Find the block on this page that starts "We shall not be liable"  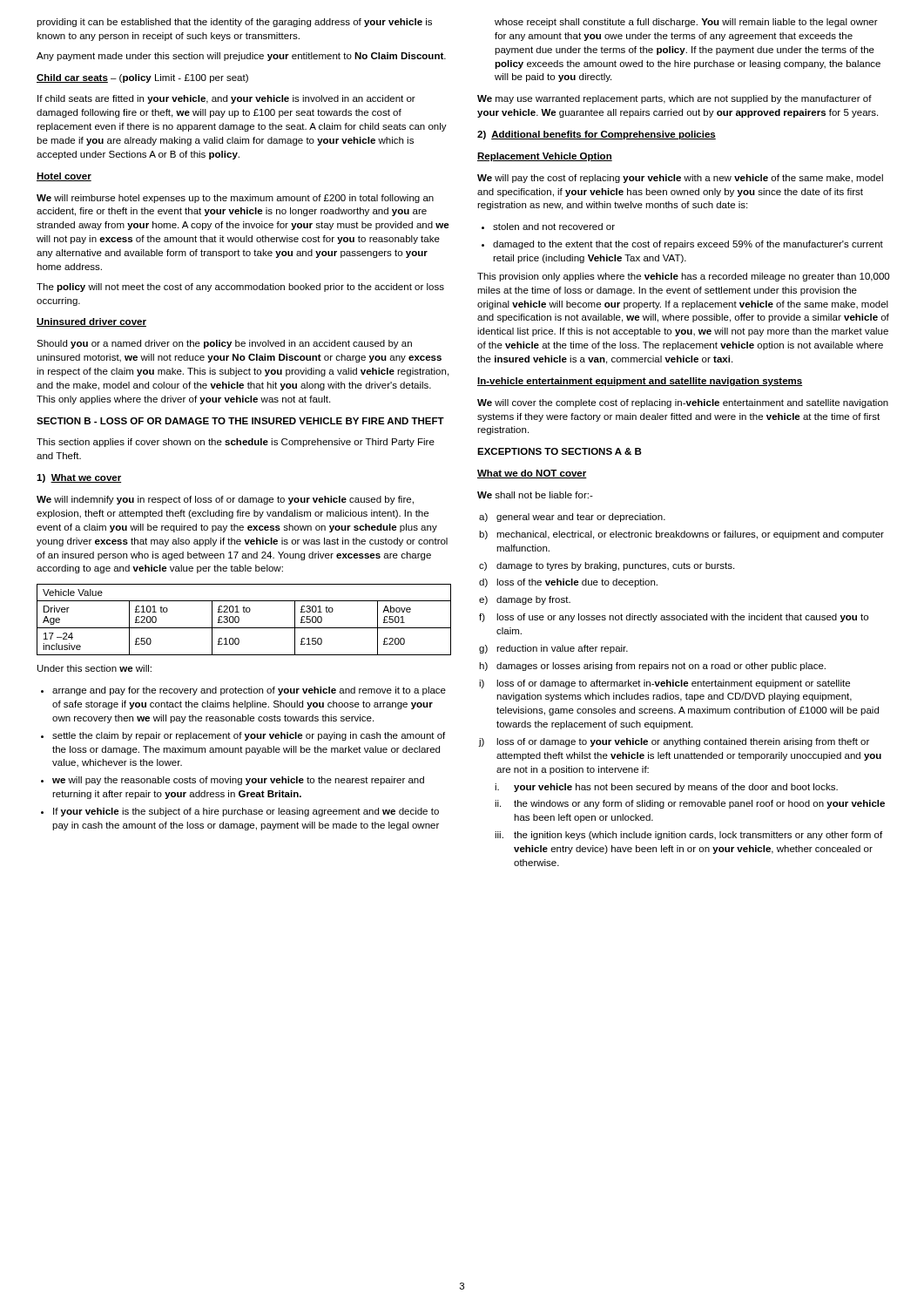(x=535, y=495)
